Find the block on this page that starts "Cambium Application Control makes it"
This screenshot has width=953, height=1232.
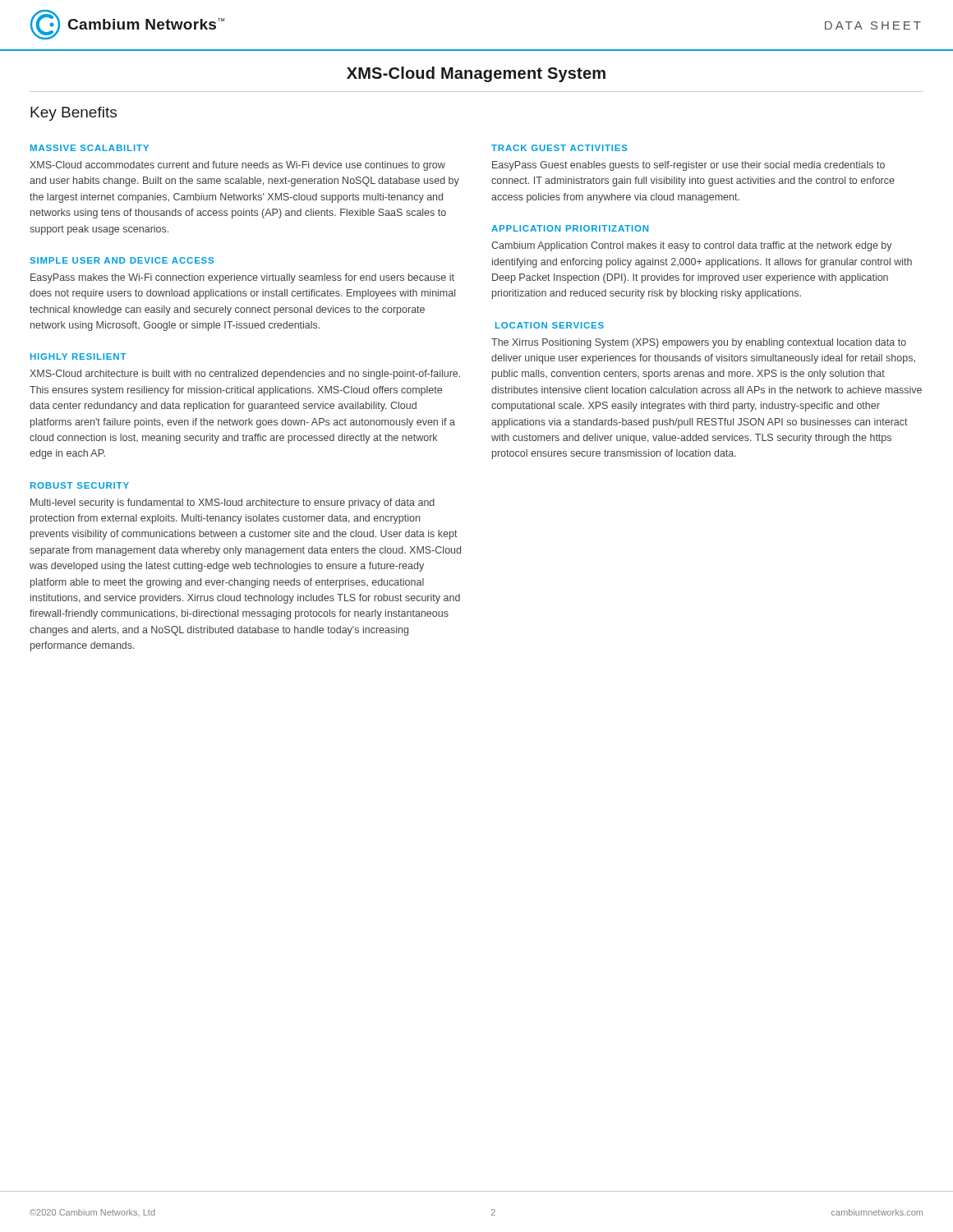(702, 270)
